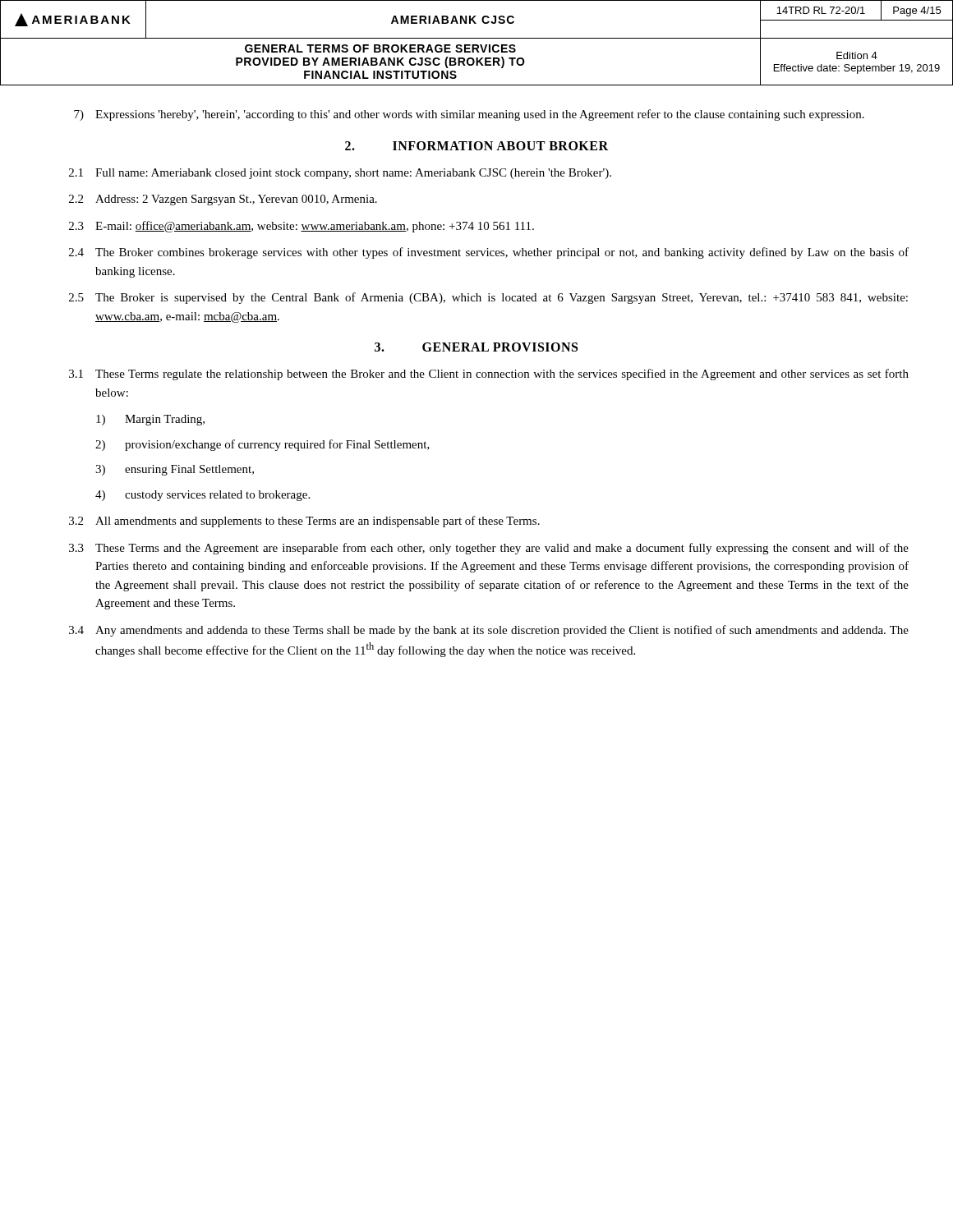Image resolution: width=953 pixels, height=1232 pixels.
Task: Select the block starting "1 These Terms regulate the relationship between"
Action: pyautogui.click(x=476, y=383)
